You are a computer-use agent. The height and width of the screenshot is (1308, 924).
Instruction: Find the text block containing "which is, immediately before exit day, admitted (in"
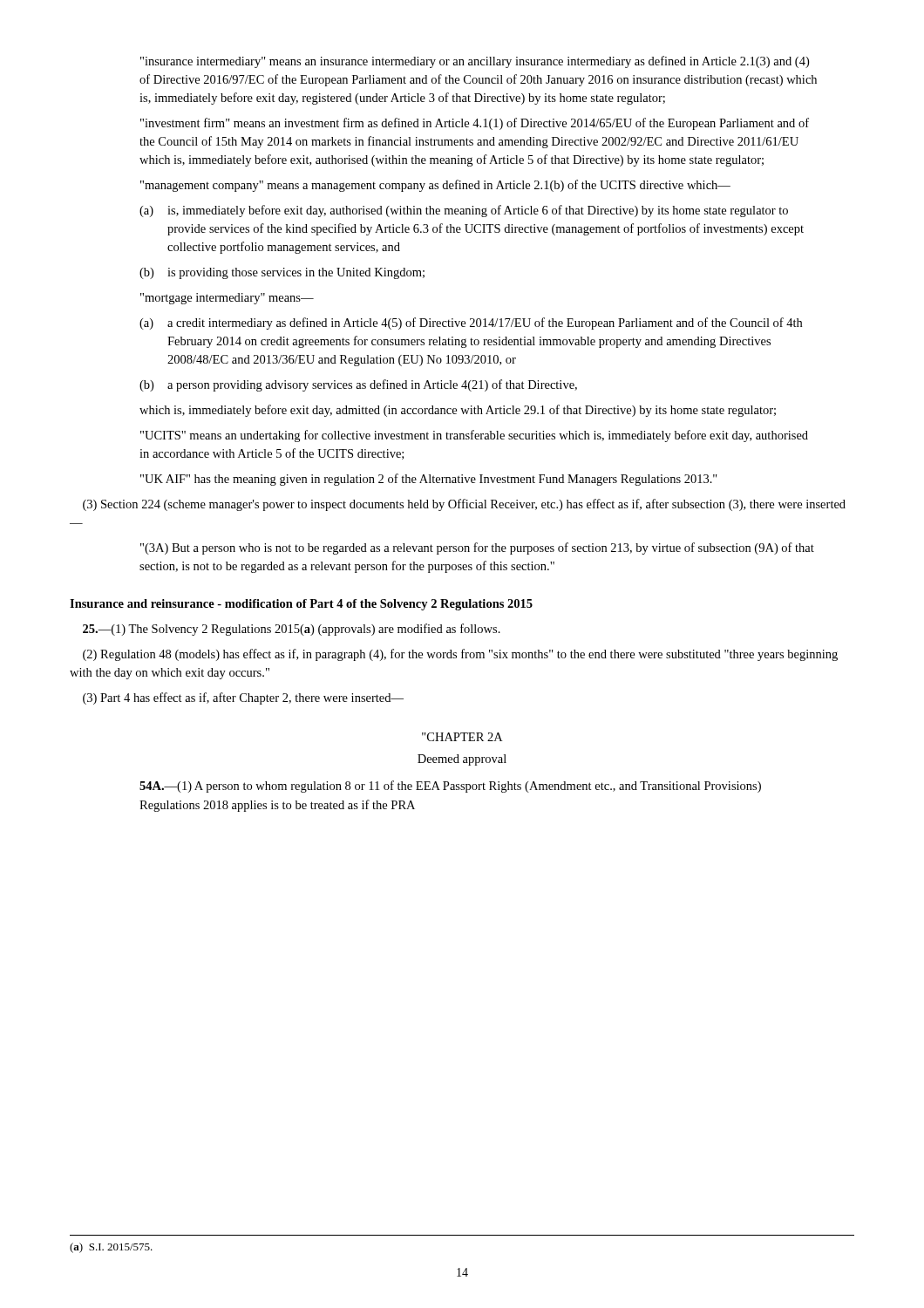[458, 410]
